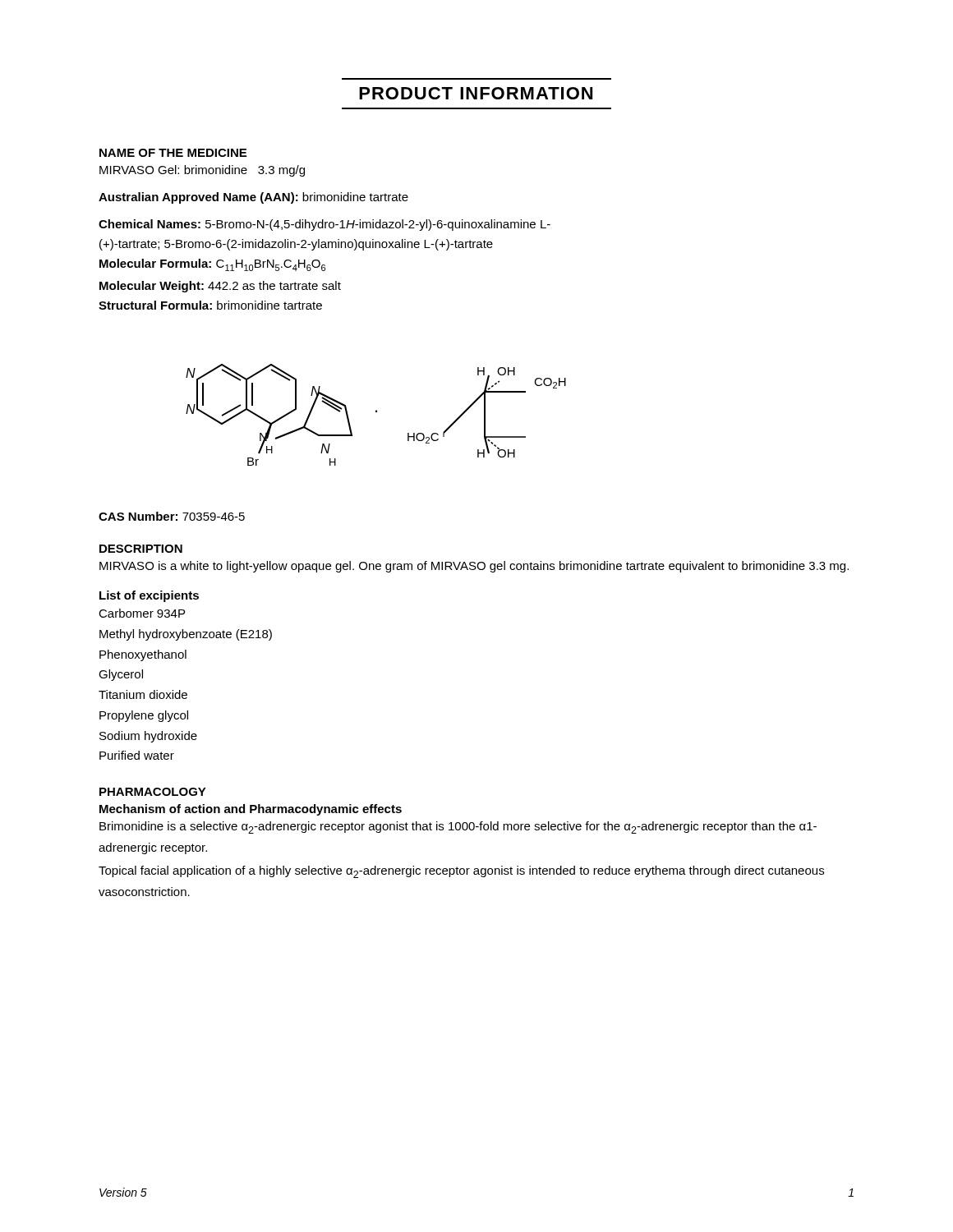The image size is (953, 1232).
Task: Select the text with the text "CAS Number: 70359-46-5"
Action: [172, 516]
